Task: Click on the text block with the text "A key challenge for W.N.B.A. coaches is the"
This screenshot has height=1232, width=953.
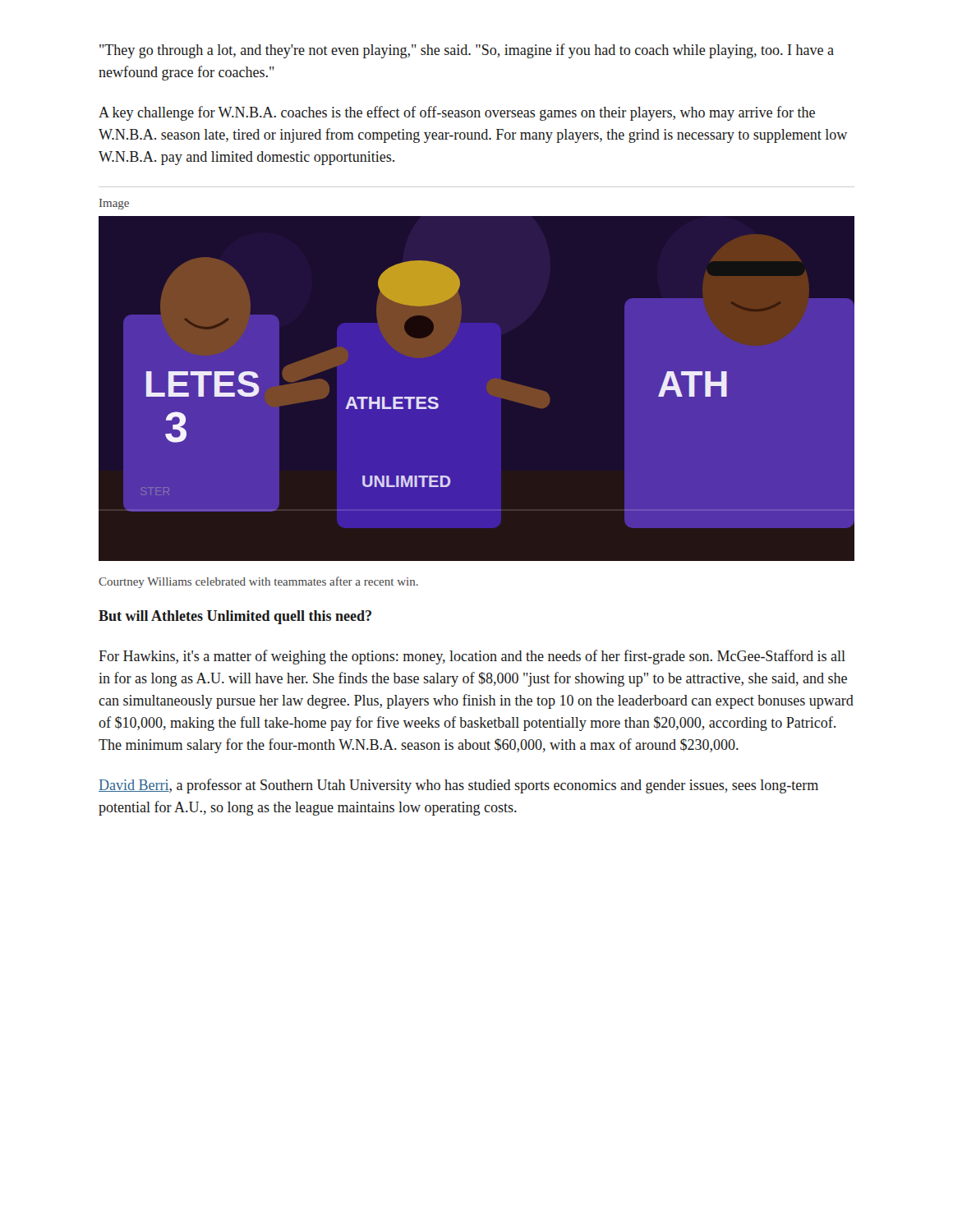Action: click(x=473, y=135)
